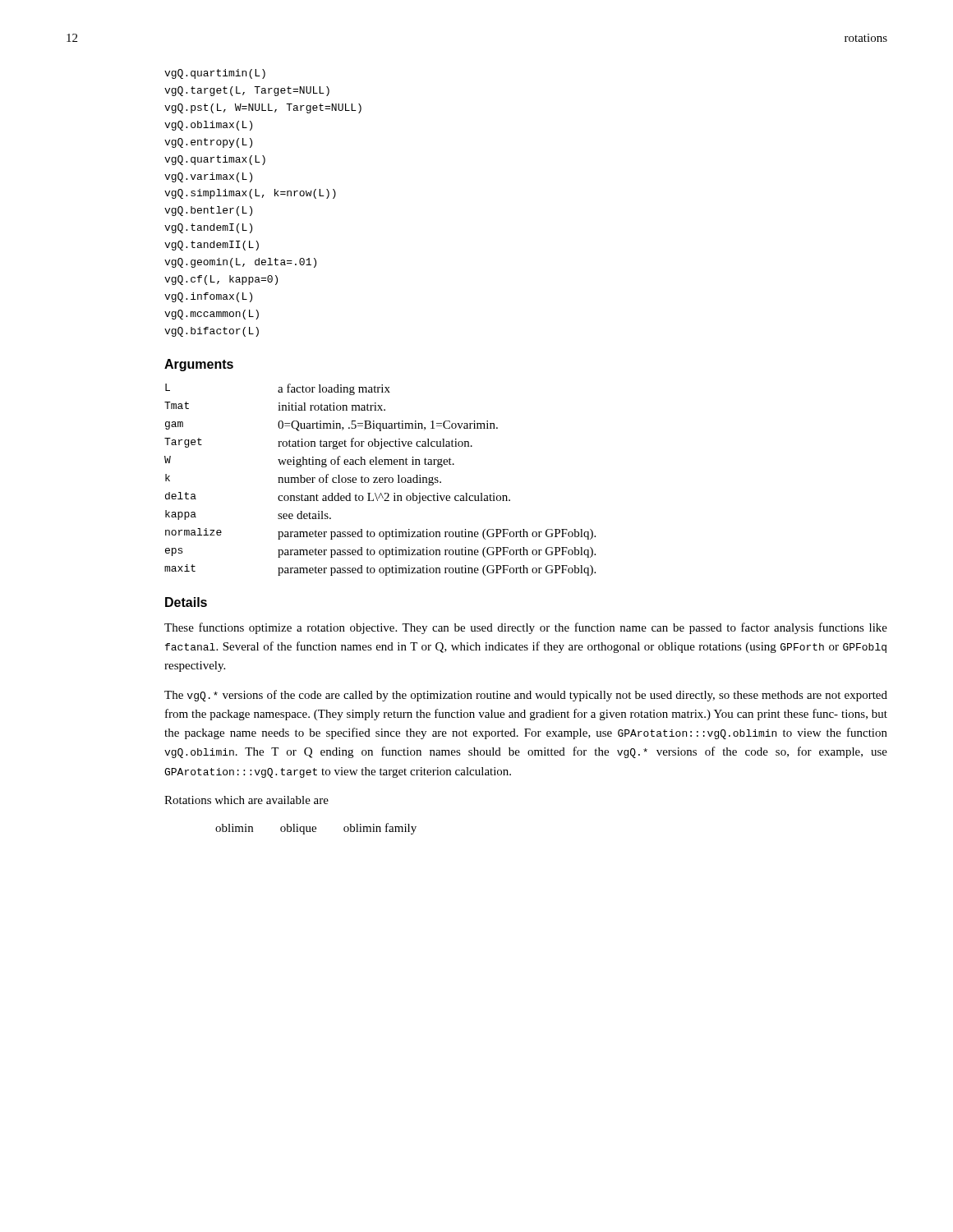Locate the table with the text "oblimin family"
This screenshot has height=1232, width=953.
click(x=526, y=828)
